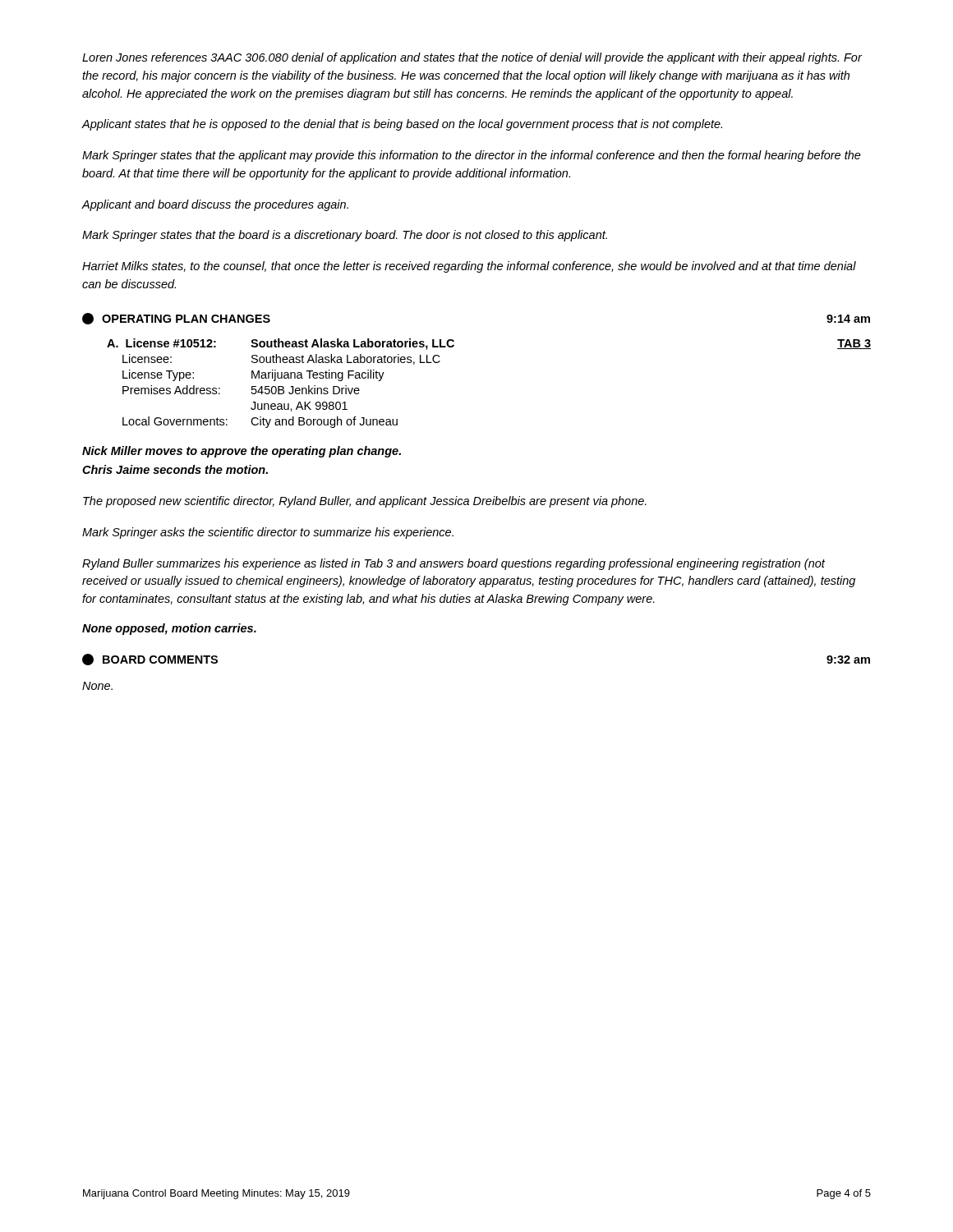Locate the block starting "Applicant and board"
953x1232 pixels.
click(x=216, y=204)
